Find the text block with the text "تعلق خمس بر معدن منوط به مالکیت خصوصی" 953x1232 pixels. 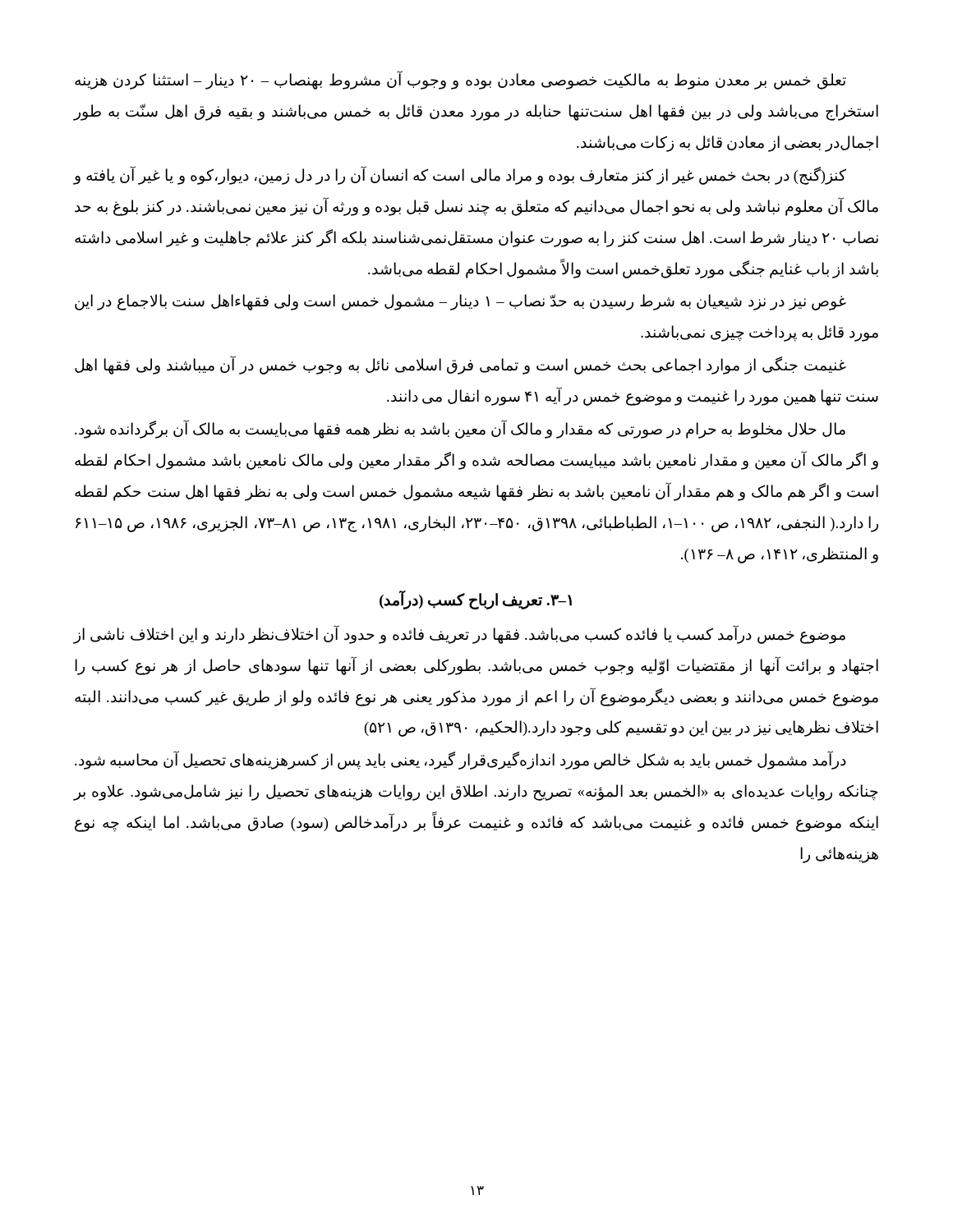(476, 112)
